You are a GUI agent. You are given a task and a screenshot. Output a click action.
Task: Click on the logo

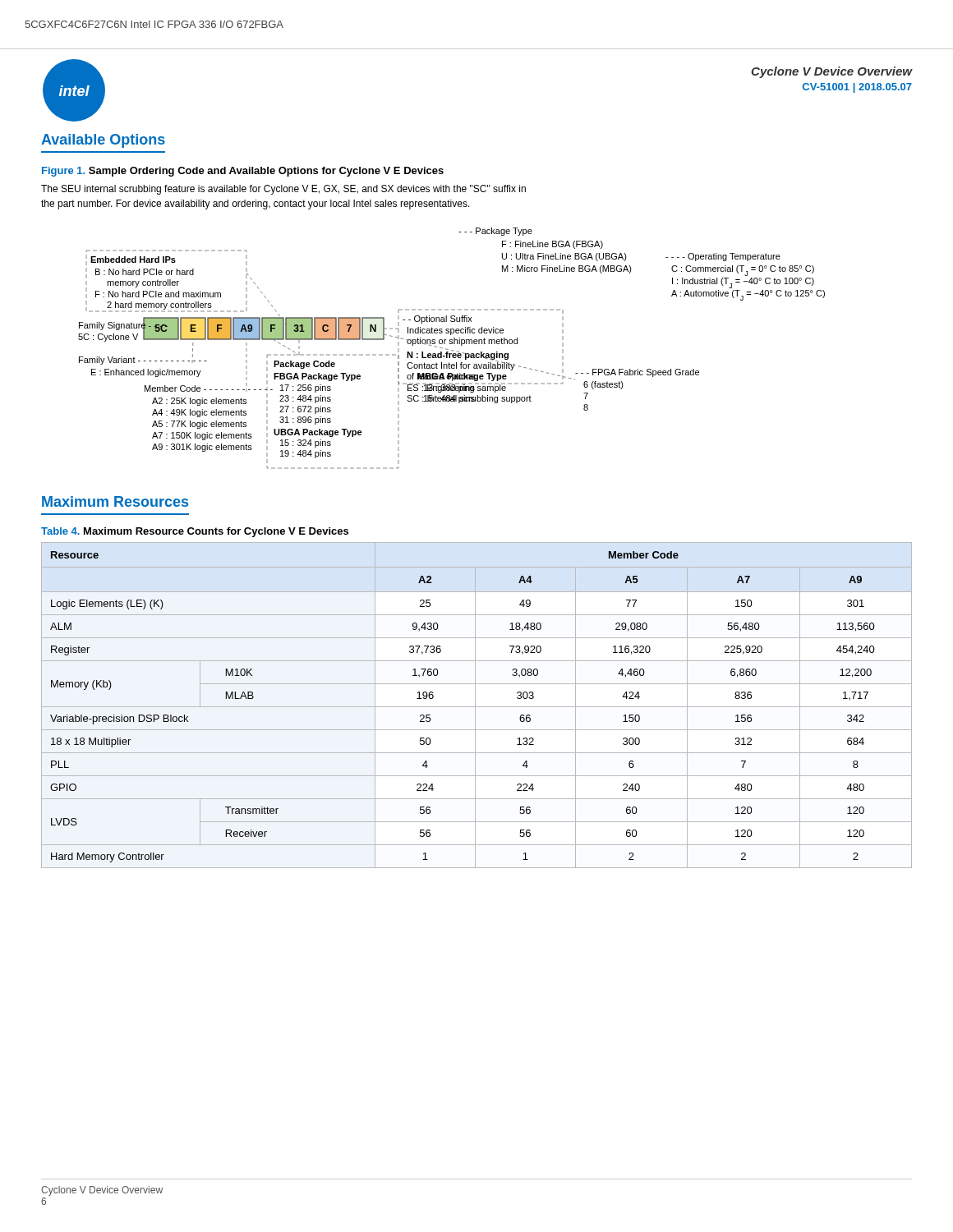74,92
